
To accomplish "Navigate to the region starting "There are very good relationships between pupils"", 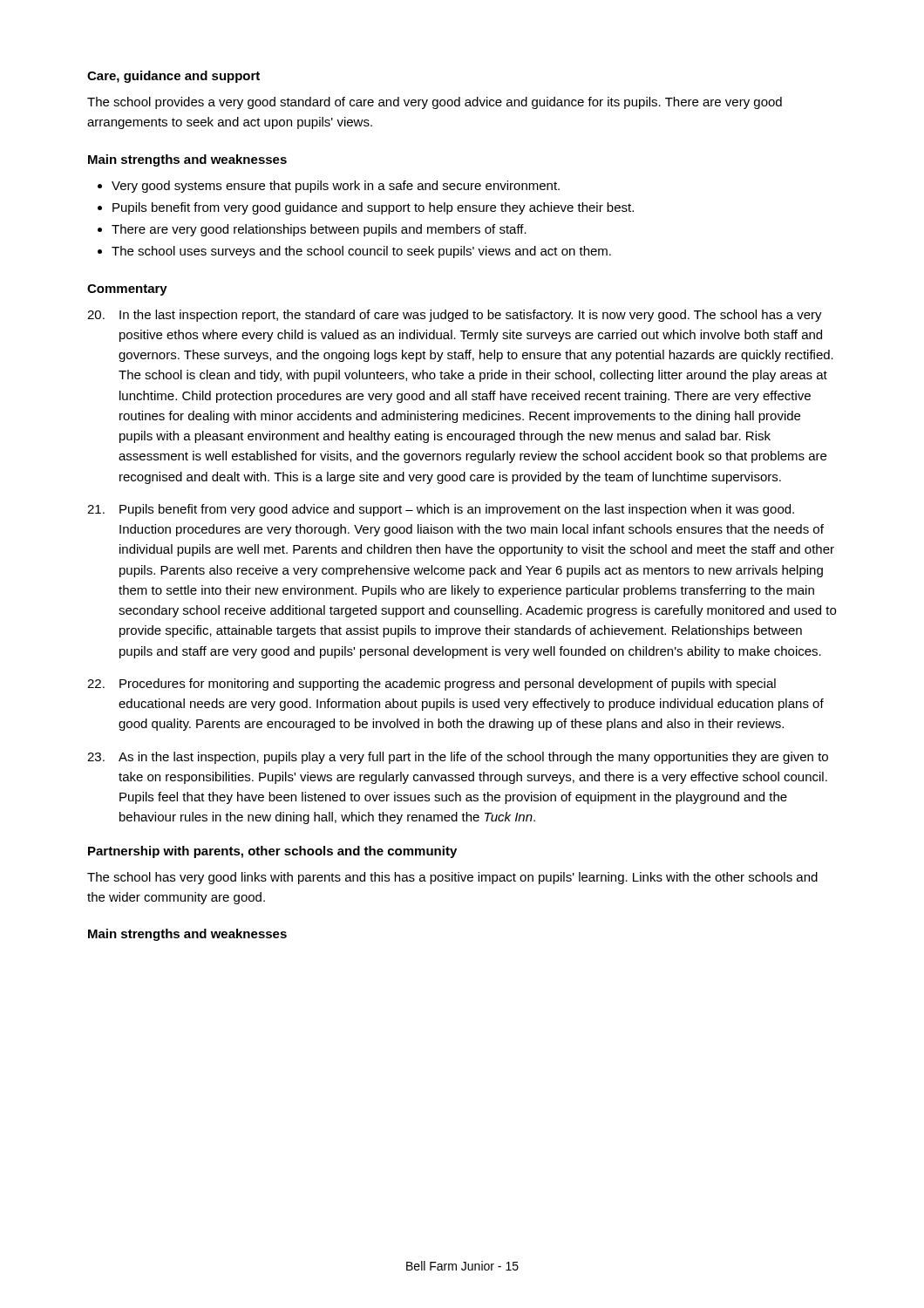I will (319, 229).
